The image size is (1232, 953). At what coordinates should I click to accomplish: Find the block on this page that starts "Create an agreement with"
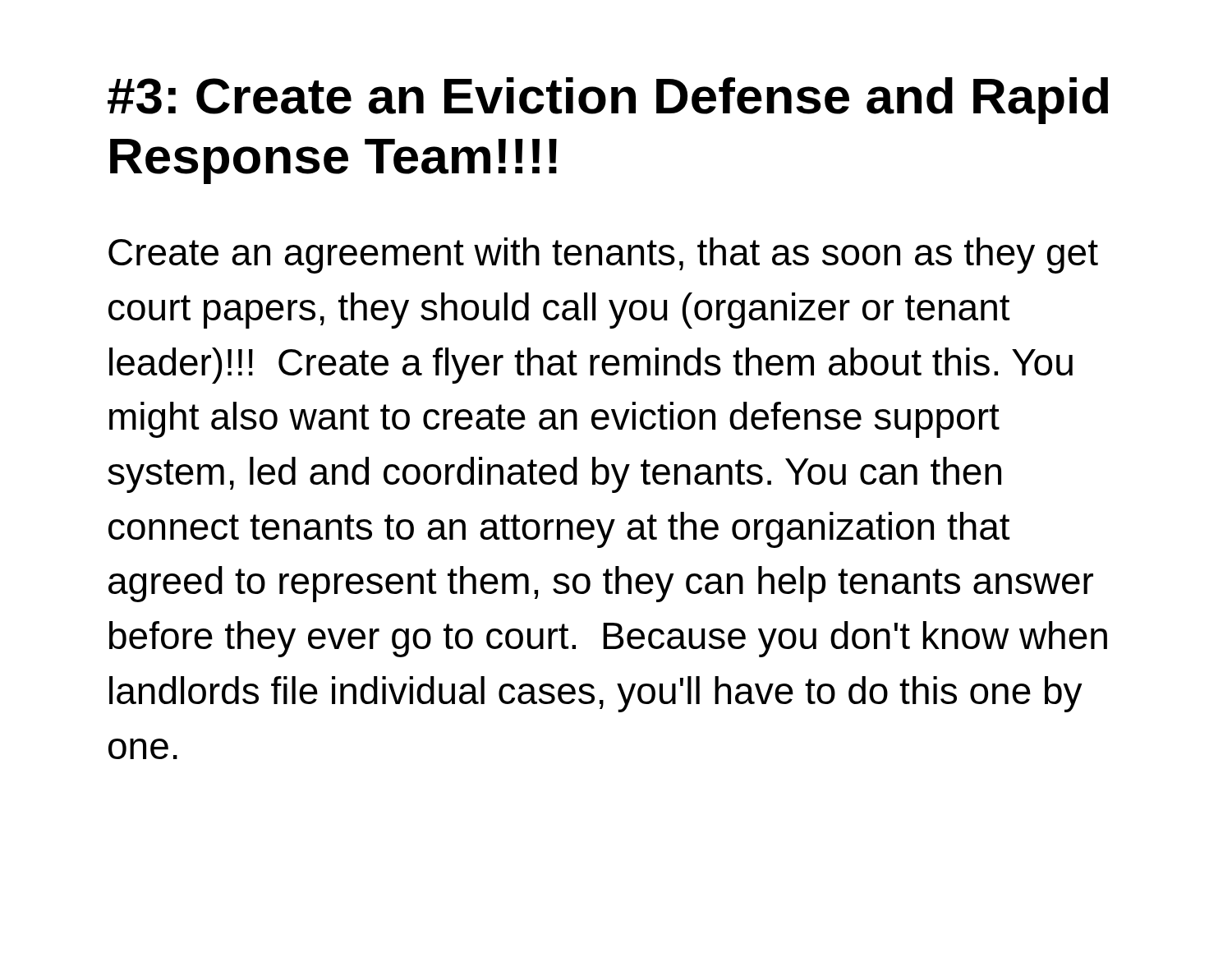(x=608, y=499)
